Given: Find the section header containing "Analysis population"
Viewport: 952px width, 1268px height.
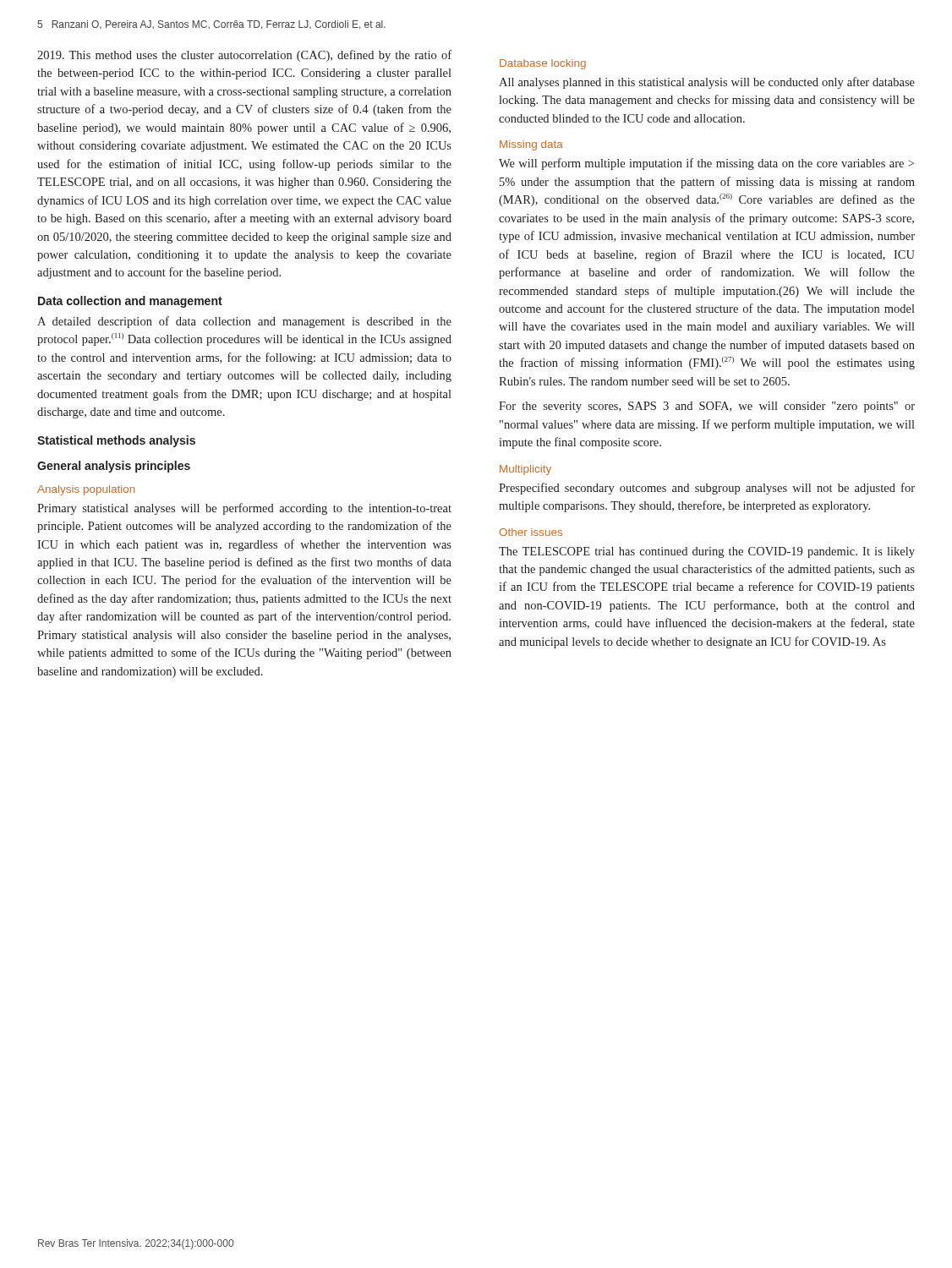Looking at the screenshot, I should coord(86,489).
